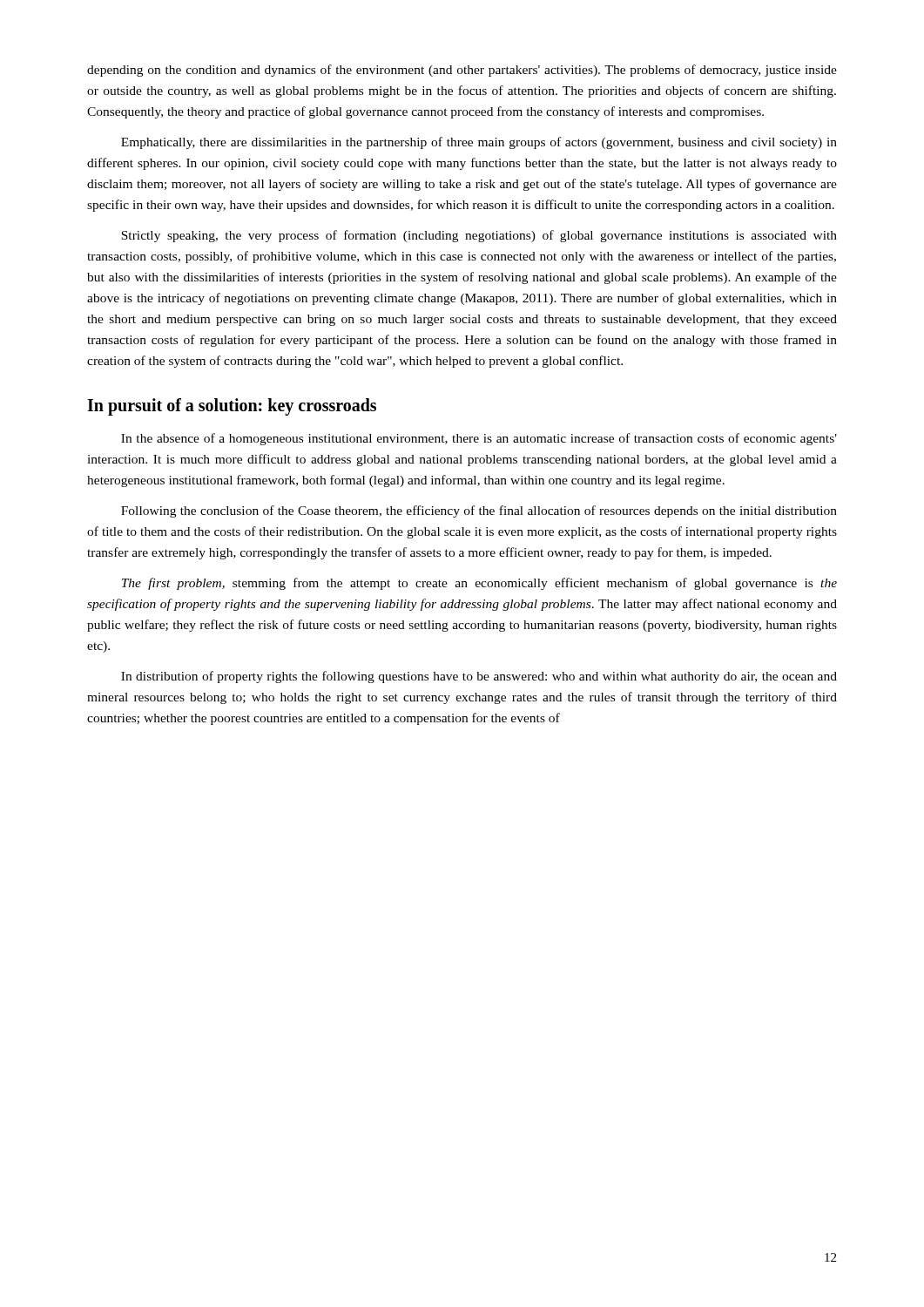The width and height of the screenshot is (924, 1307).
Task: Click on the text block that says "Following the conclusion of the Coase theorem,"
Action: point(462,532)
